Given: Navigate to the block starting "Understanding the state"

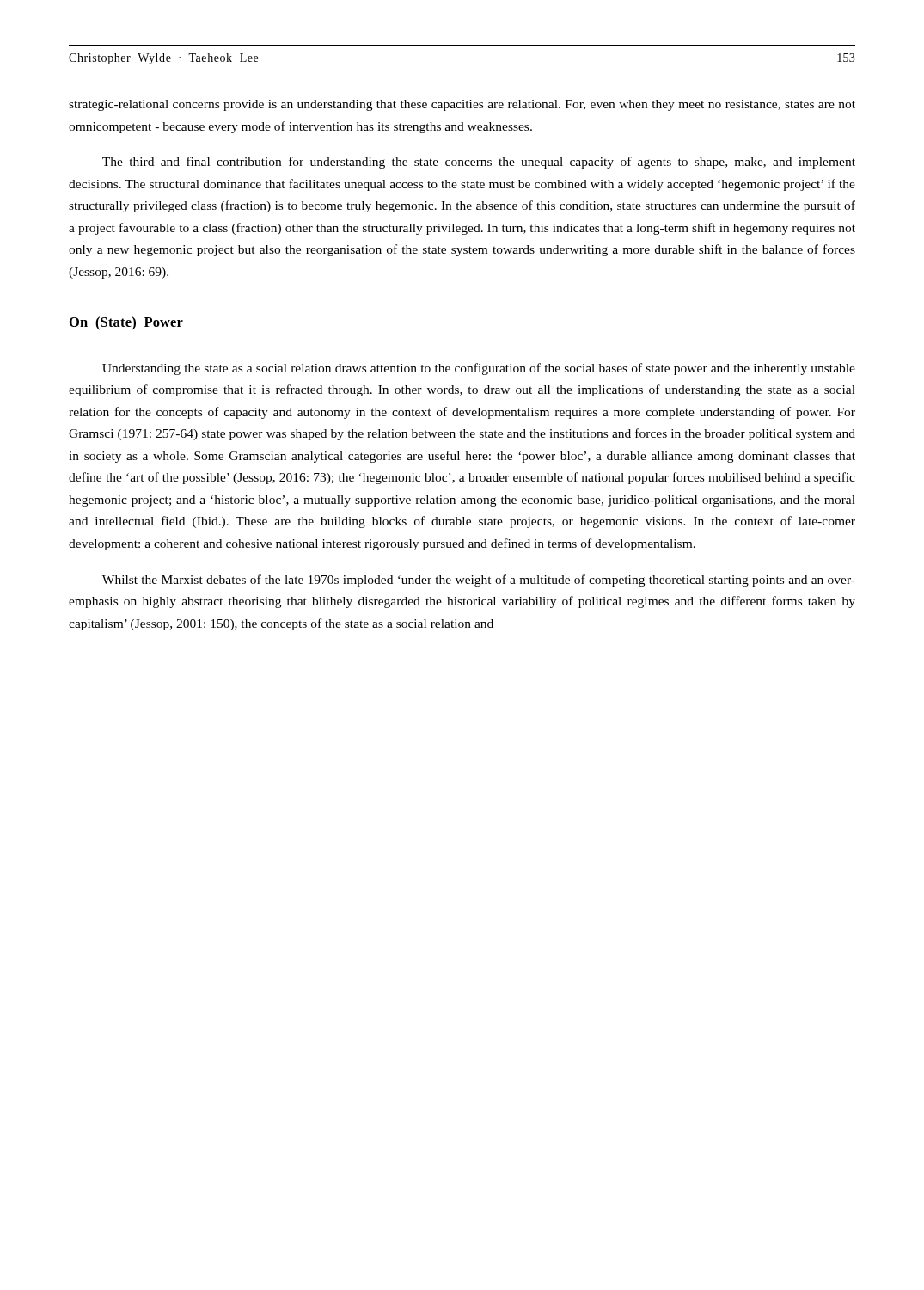Looking at the screenshot, I should 462,455.
